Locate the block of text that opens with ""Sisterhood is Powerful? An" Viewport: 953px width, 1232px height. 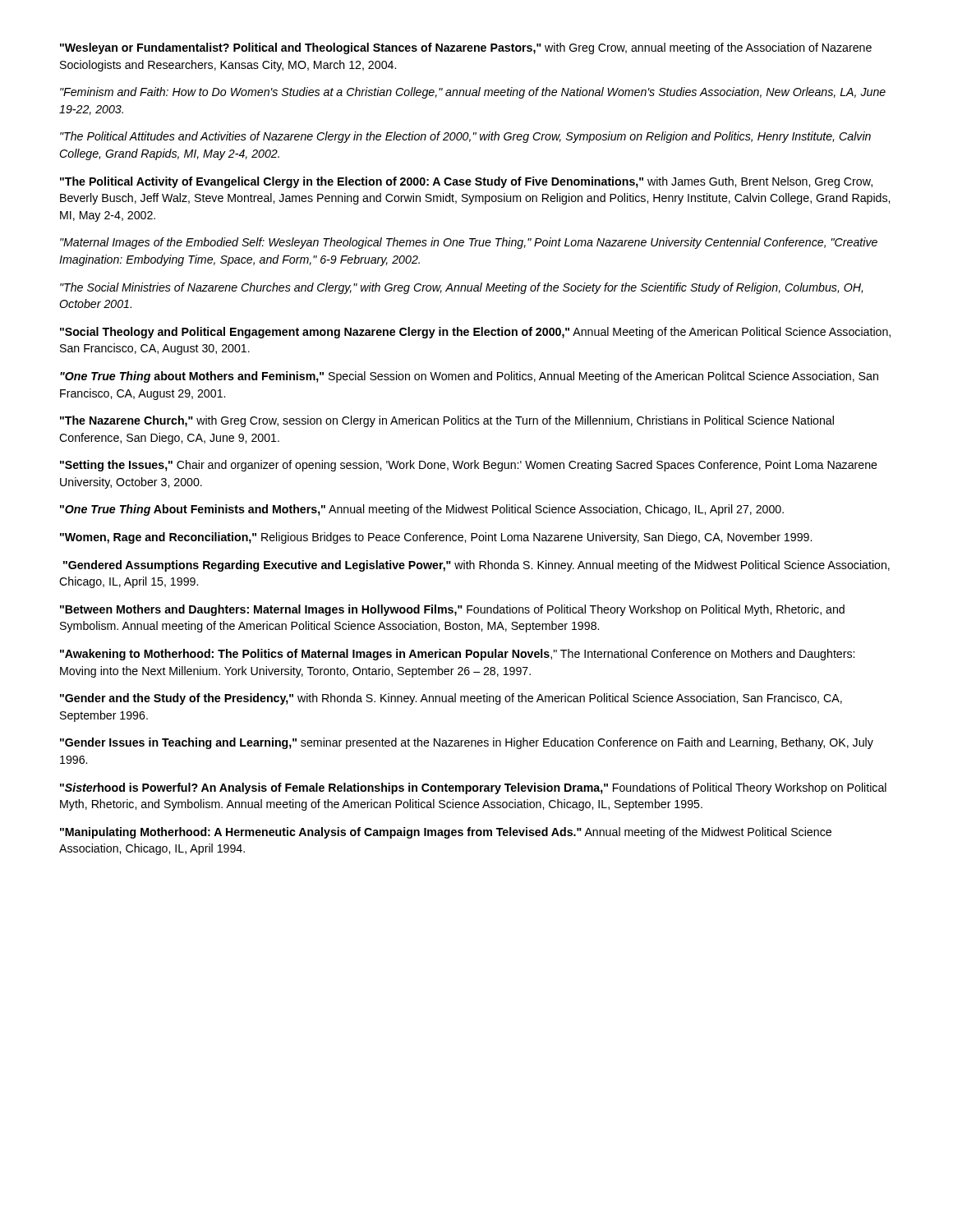click(x=473, y=796)
